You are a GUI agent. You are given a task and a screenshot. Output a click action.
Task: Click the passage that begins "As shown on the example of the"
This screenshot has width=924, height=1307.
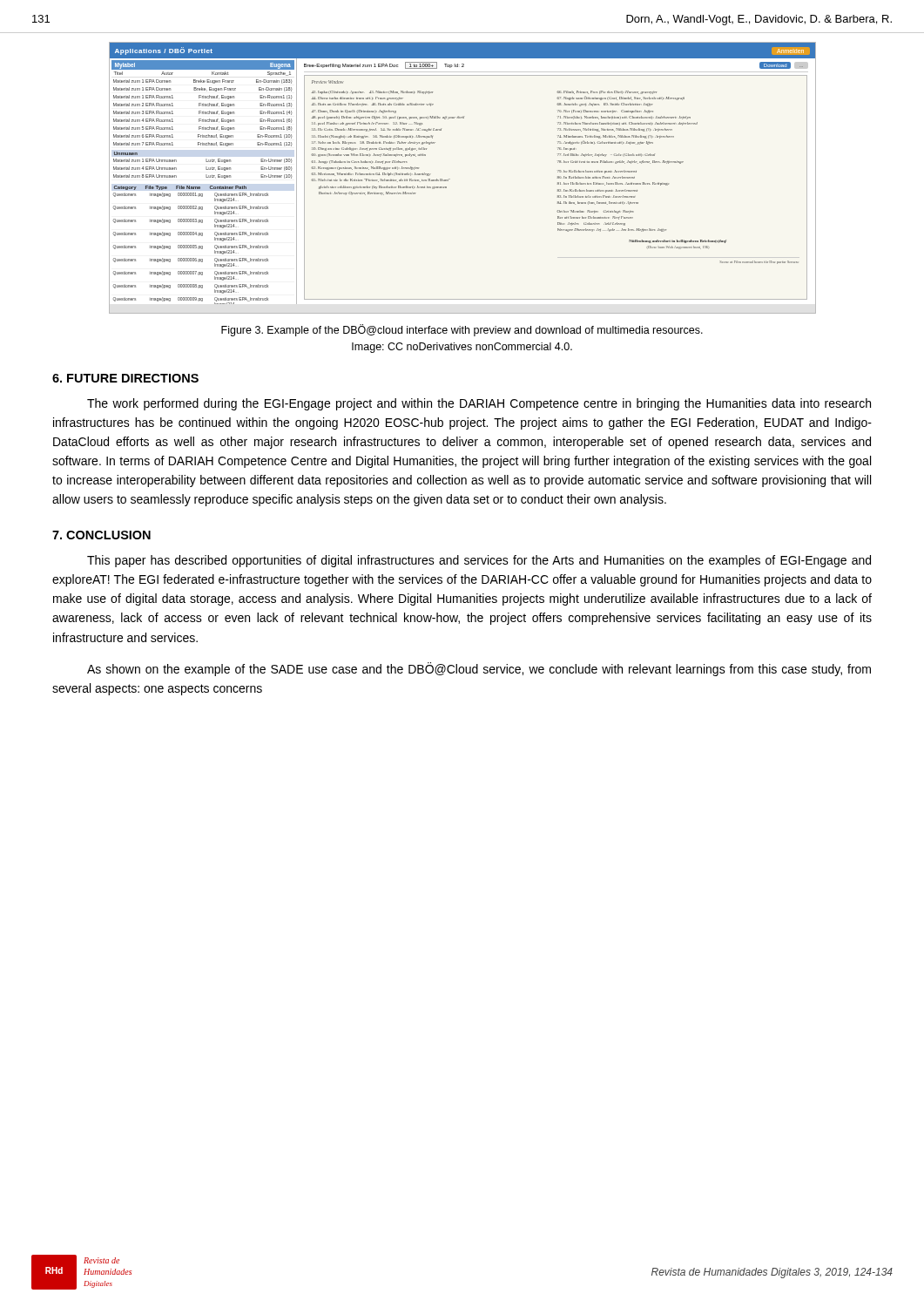(462, 679)
